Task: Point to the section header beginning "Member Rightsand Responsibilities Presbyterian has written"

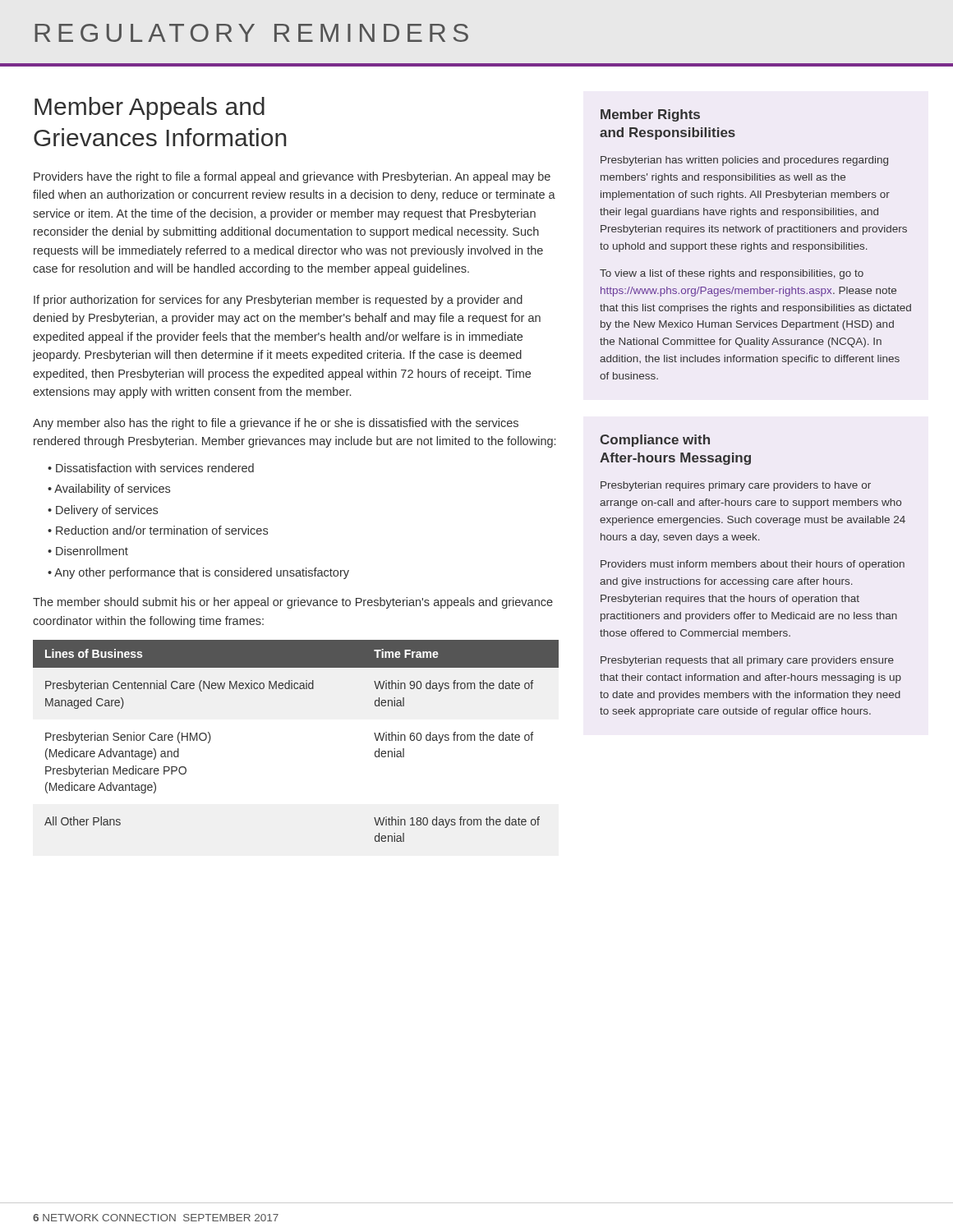Action: click(756, 246)
